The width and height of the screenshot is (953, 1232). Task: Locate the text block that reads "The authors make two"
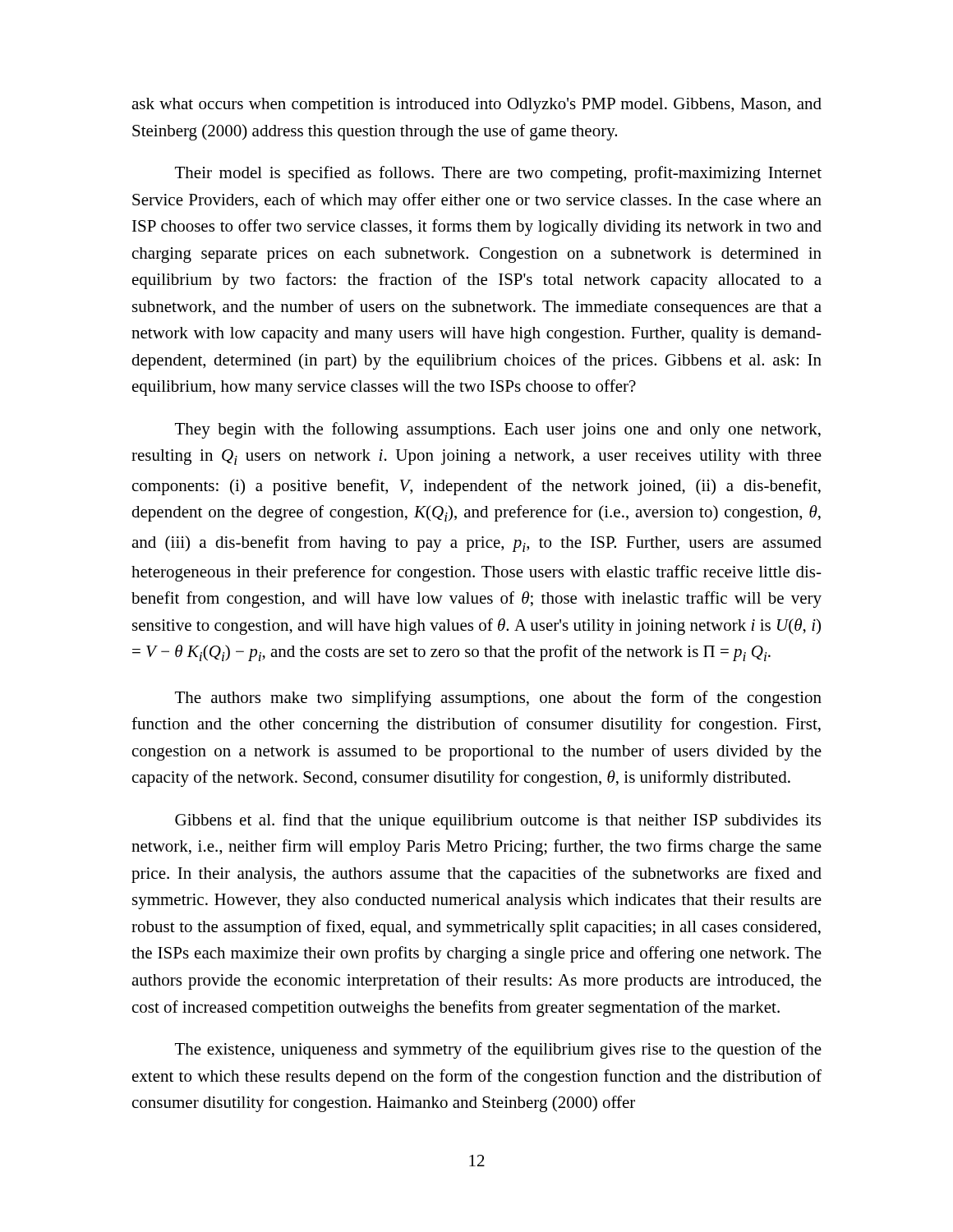pyautogui.click(x=476, y=737)
